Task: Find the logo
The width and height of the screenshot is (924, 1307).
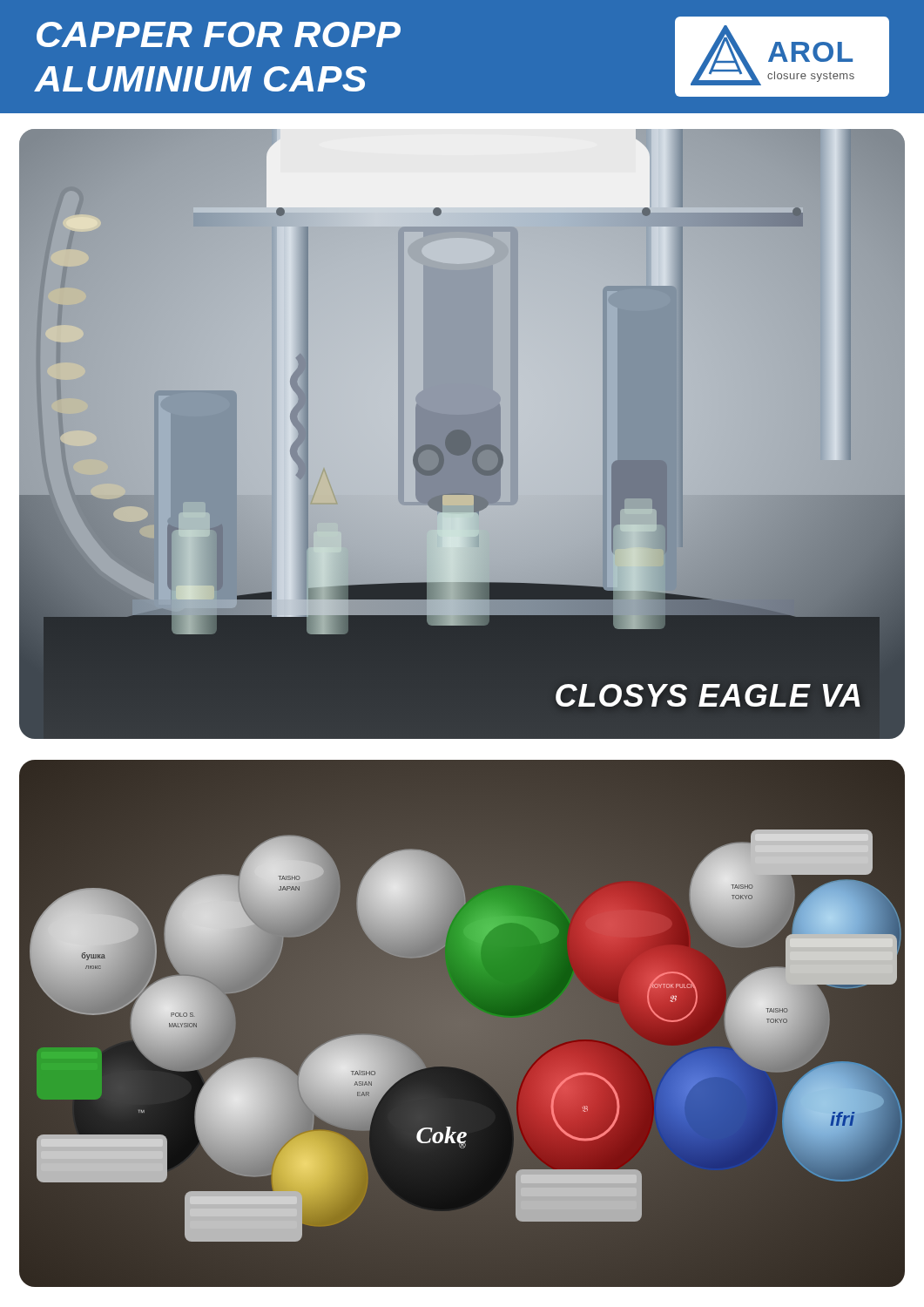Action: pos(782,57)
